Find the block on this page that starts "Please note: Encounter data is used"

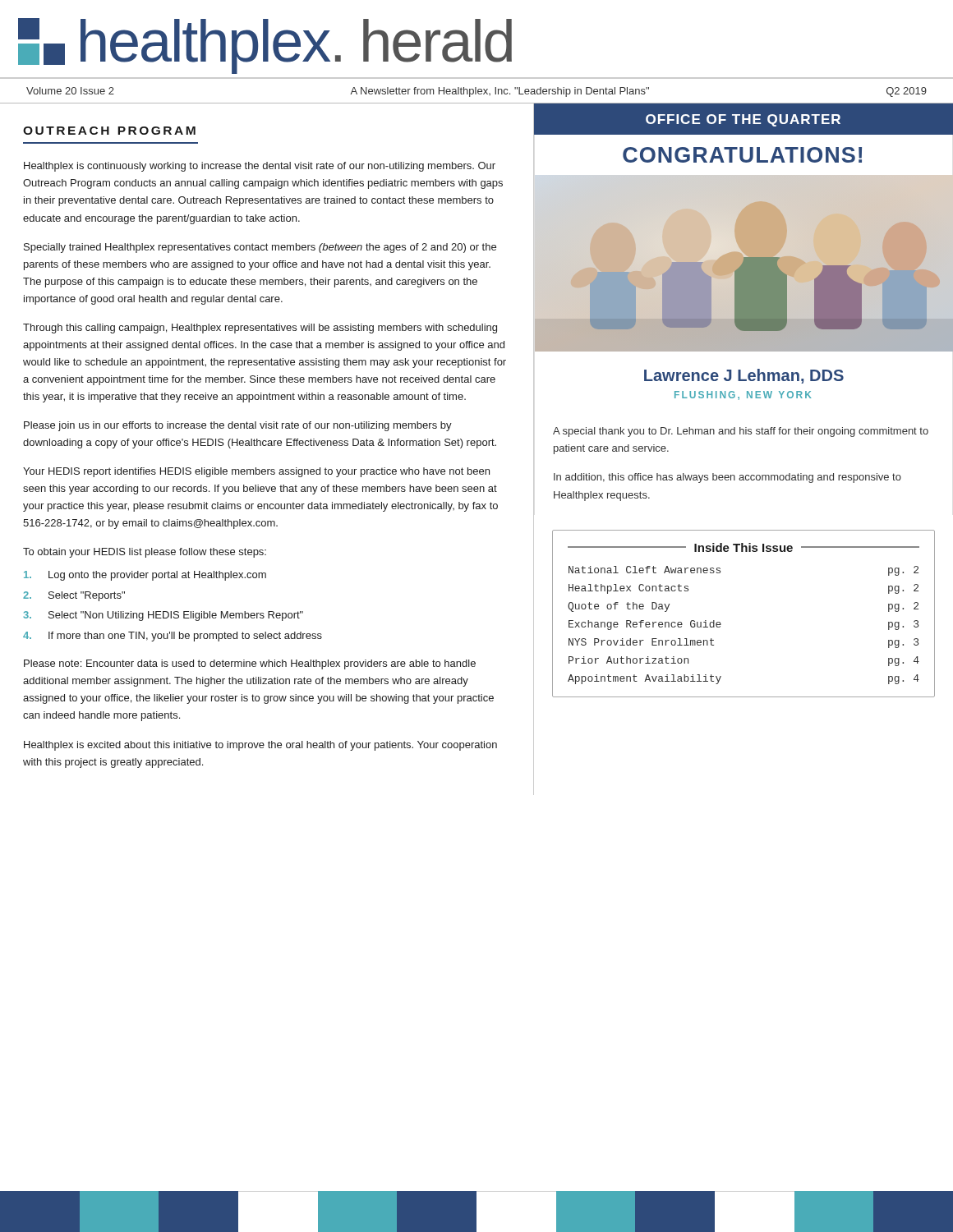(x=259, y=689)
